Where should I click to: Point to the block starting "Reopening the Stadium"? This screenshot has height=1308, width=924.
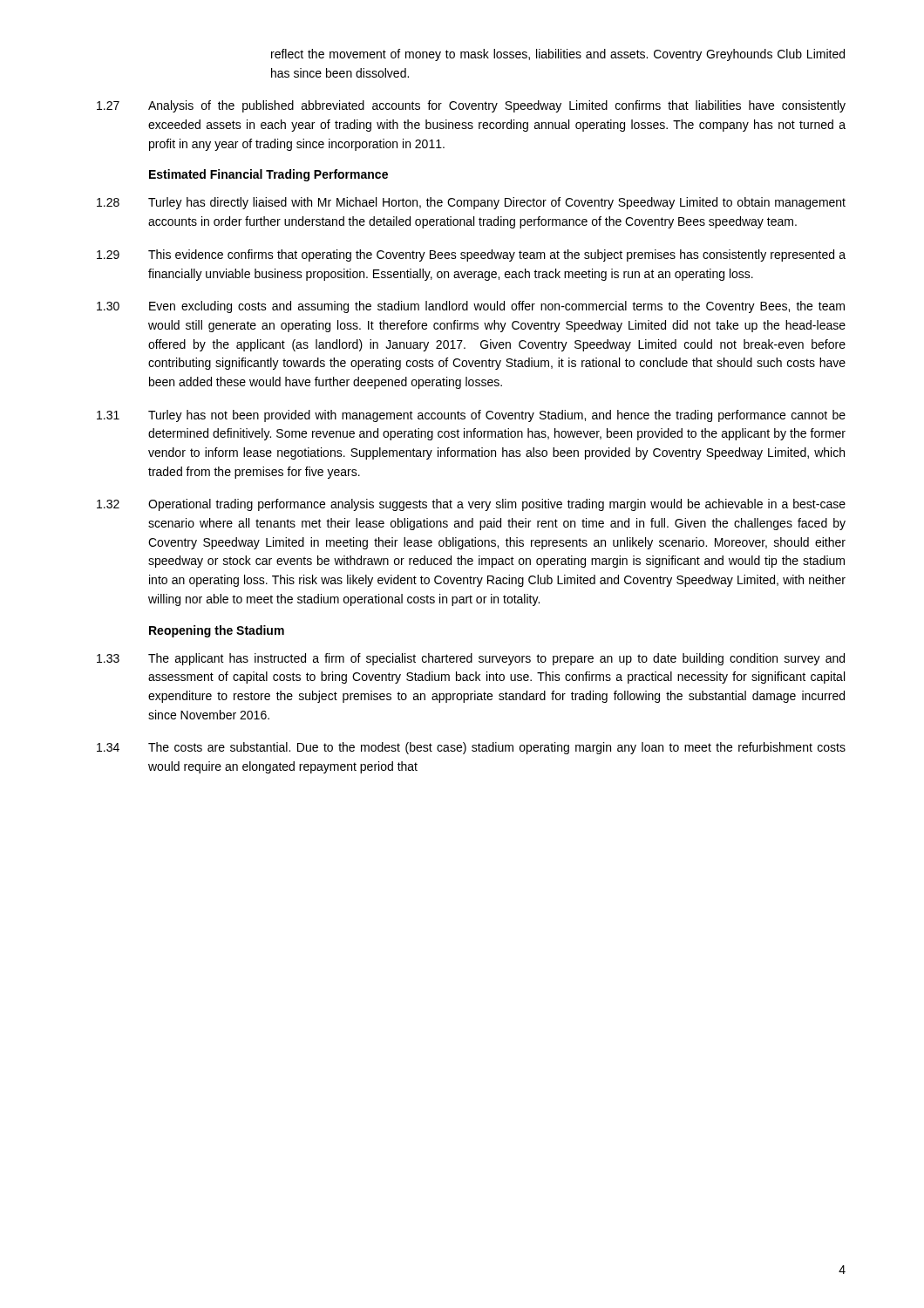[216, 630]
